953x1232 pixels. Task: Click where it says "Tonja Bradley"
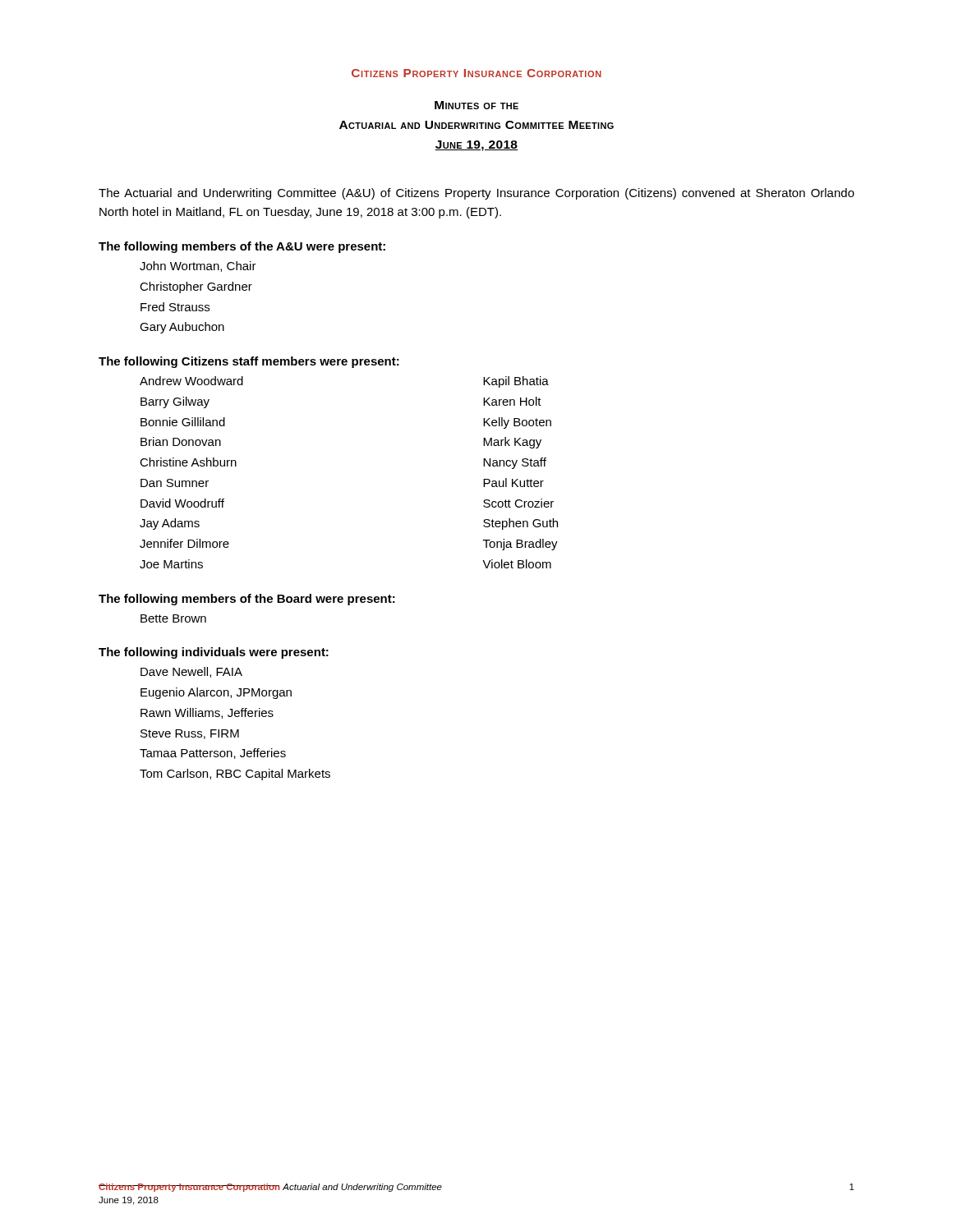(x=520, y=543)
